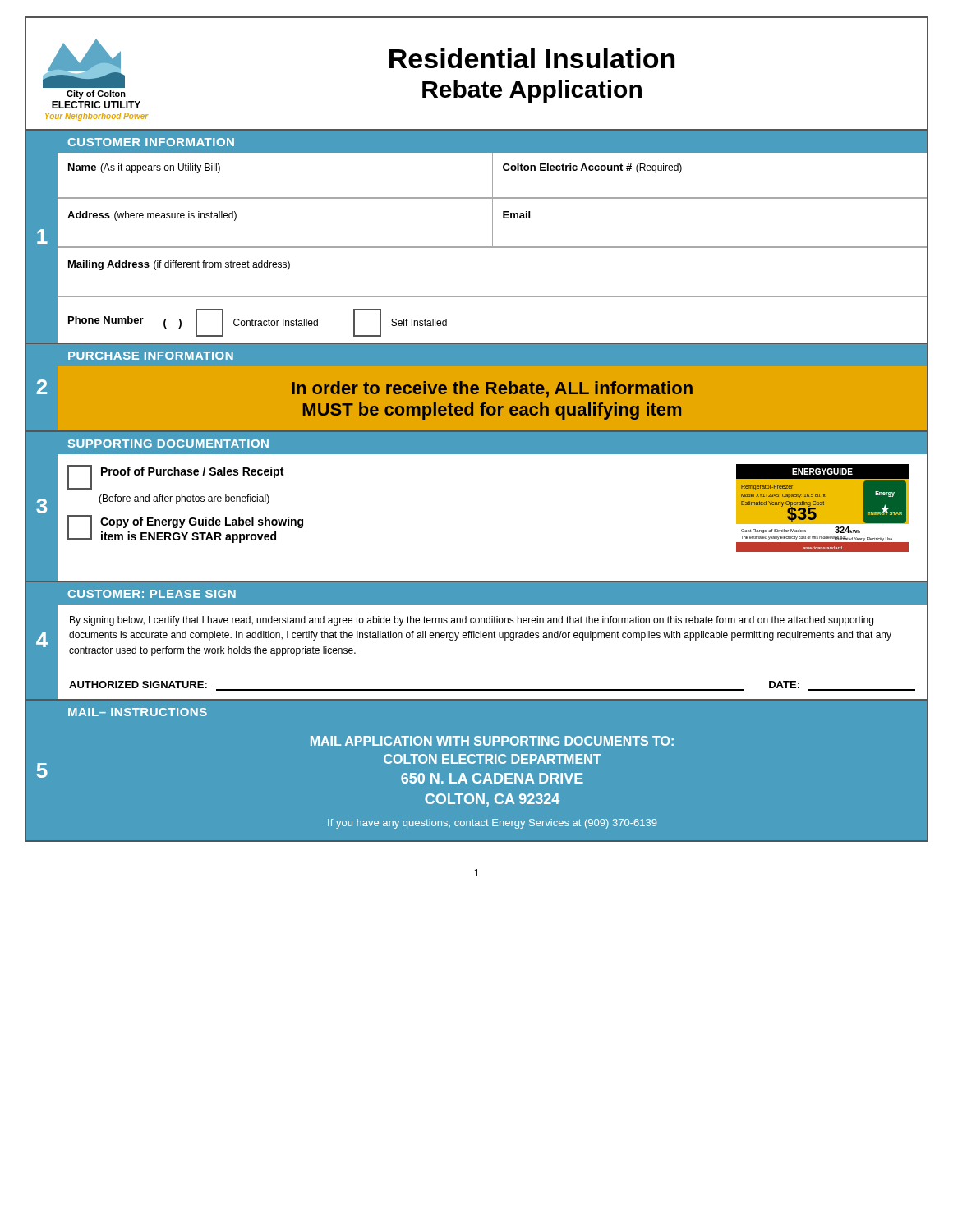
Task: Click on the text block containing "MAIL APPLICATION WITH SUPPORTING DOCUMENTS TO: COLTON ELECTRIC"
Action: tap(492, 782)
